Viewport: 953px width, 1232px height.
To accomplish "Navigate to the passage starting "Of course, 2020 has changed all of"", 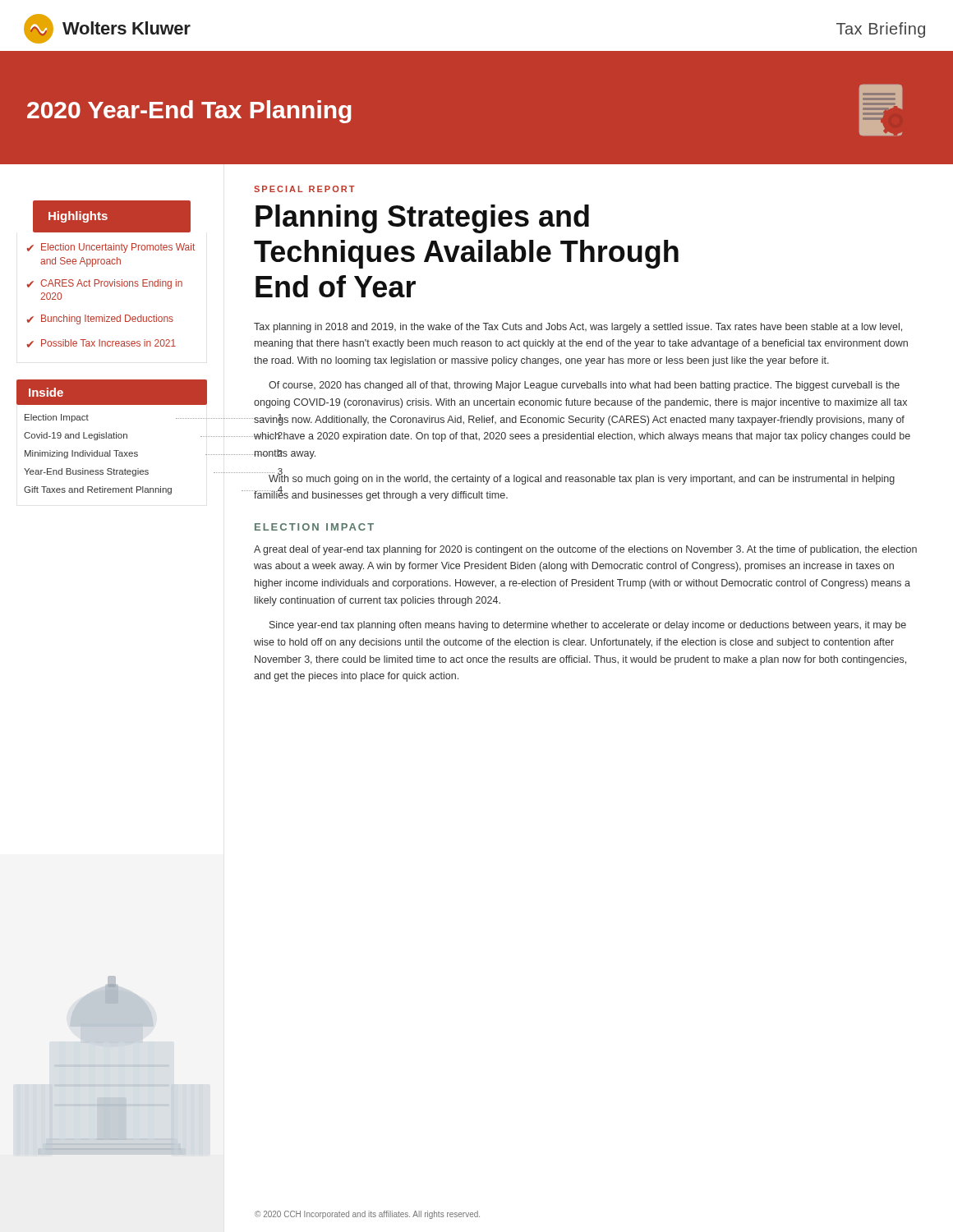I will click(582, 419).
